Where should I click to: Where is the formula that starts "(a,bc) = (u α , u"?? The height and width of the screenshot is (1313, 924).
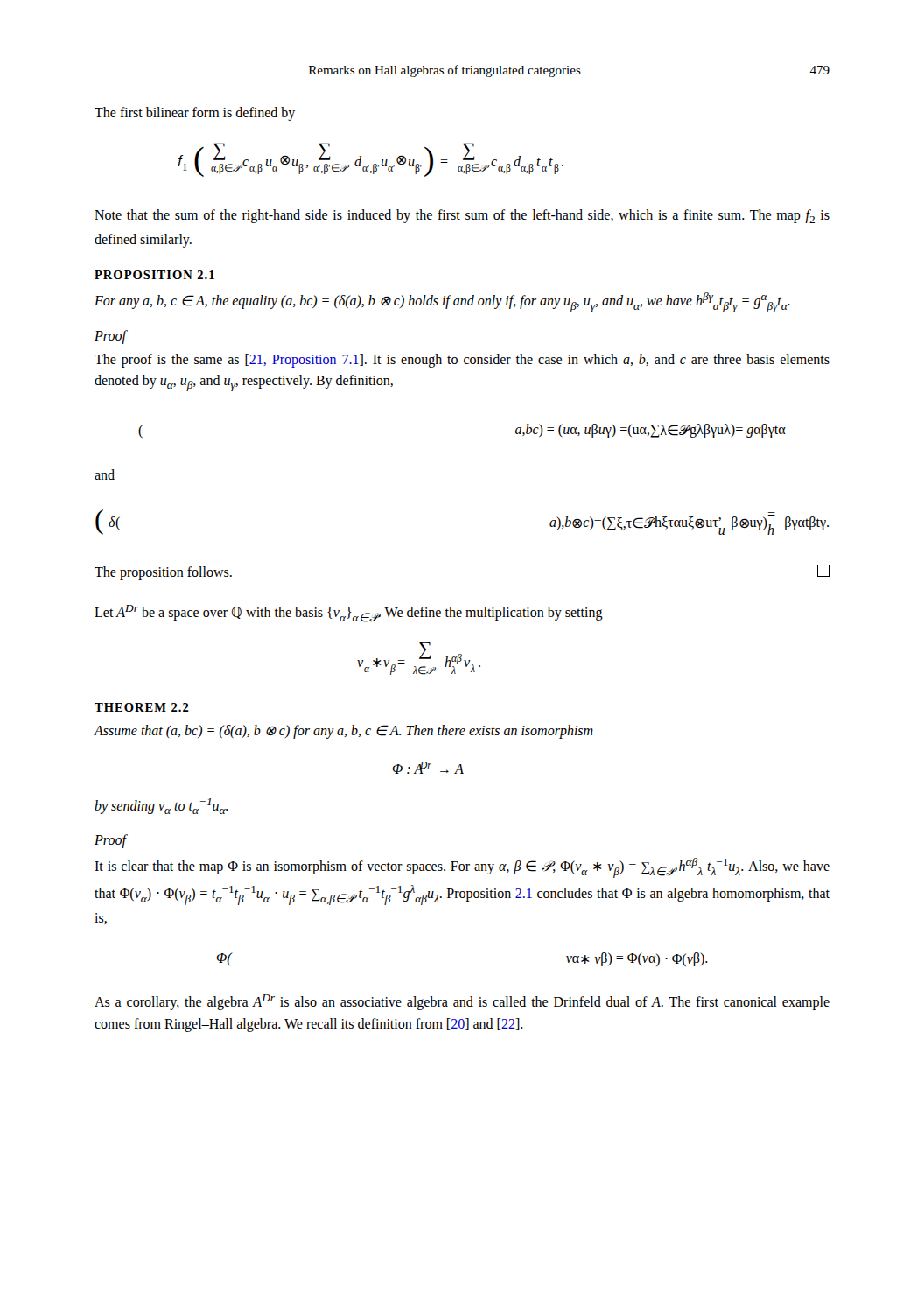tap(140, 430)
